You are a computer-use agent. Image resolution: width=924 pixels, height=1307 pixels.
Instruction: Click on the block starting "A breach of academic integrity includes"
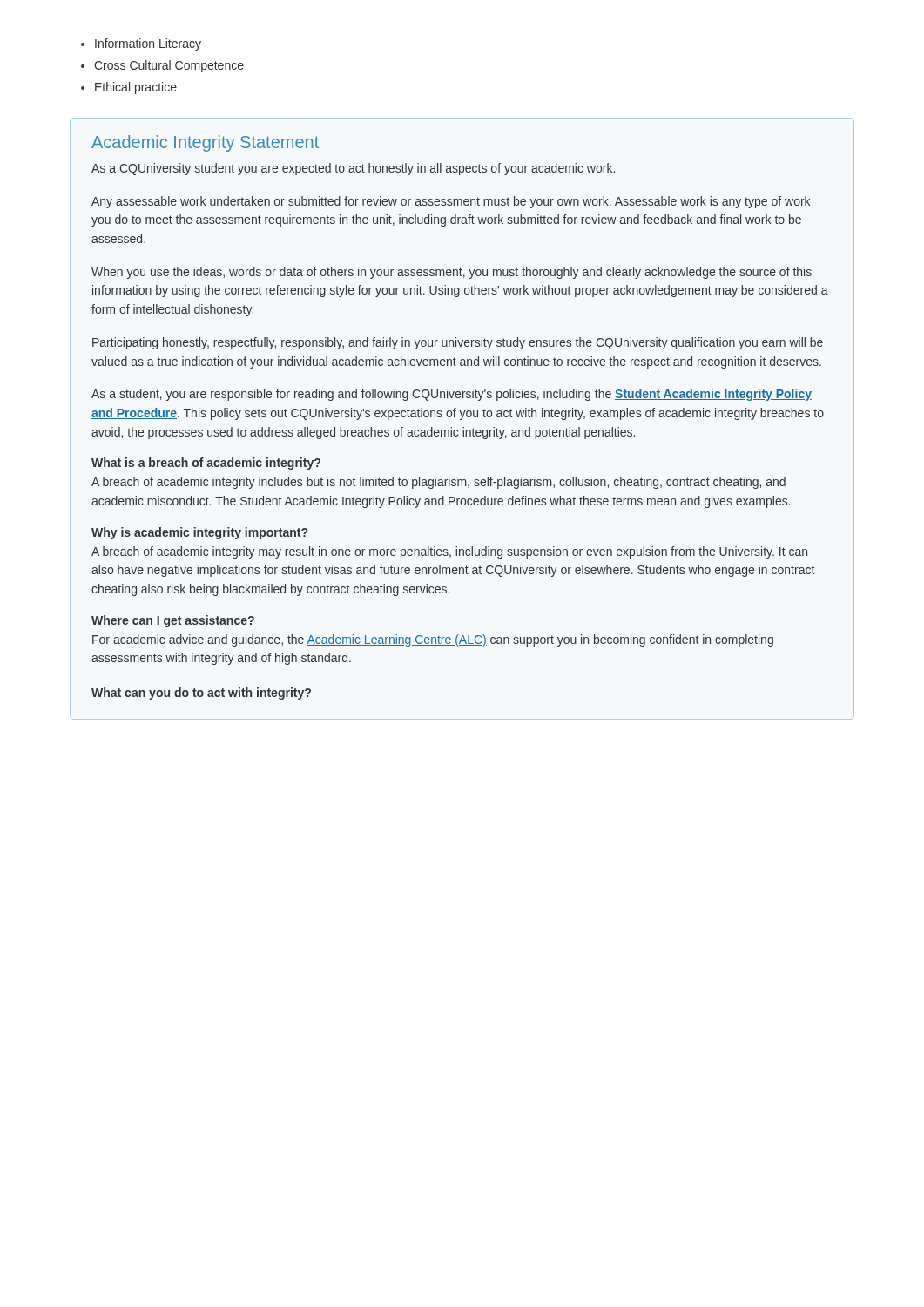441,491
